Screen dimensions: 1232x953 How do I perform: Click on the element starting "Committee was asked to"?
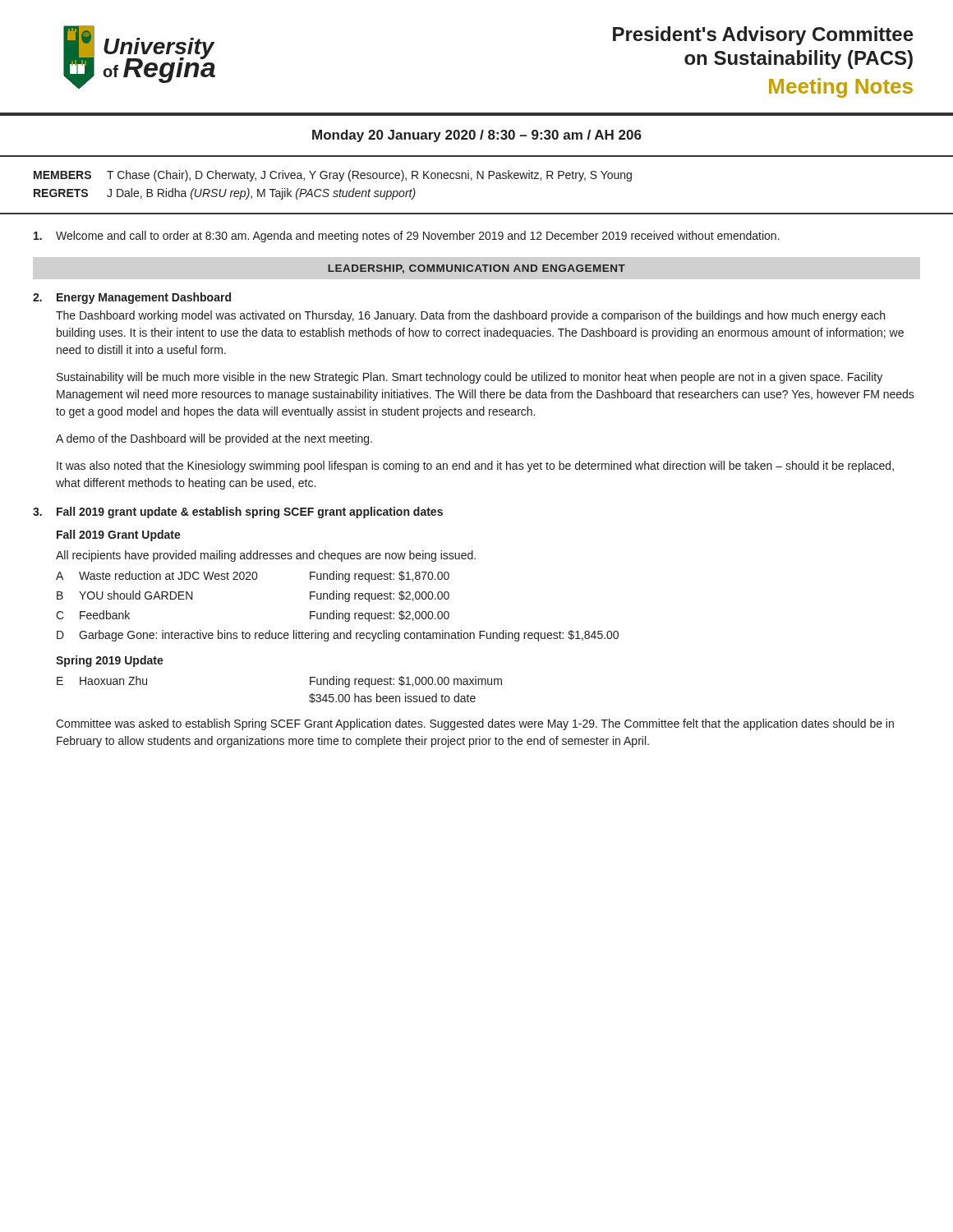(x=475, y=732)
